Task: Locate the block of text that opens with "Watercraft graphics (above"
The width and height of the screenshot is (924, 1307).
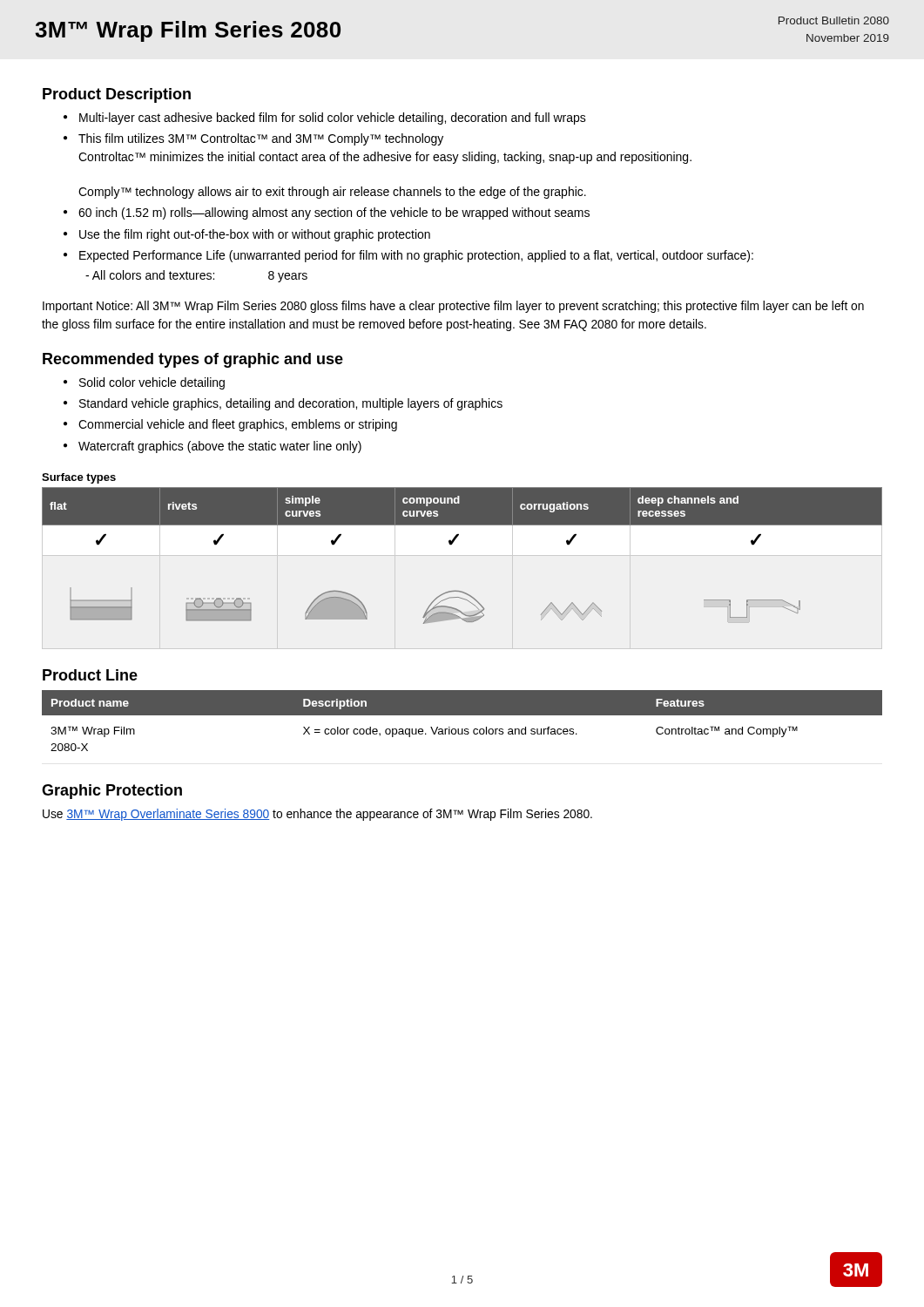Action: pyautogui.click(x=220, y=446)
